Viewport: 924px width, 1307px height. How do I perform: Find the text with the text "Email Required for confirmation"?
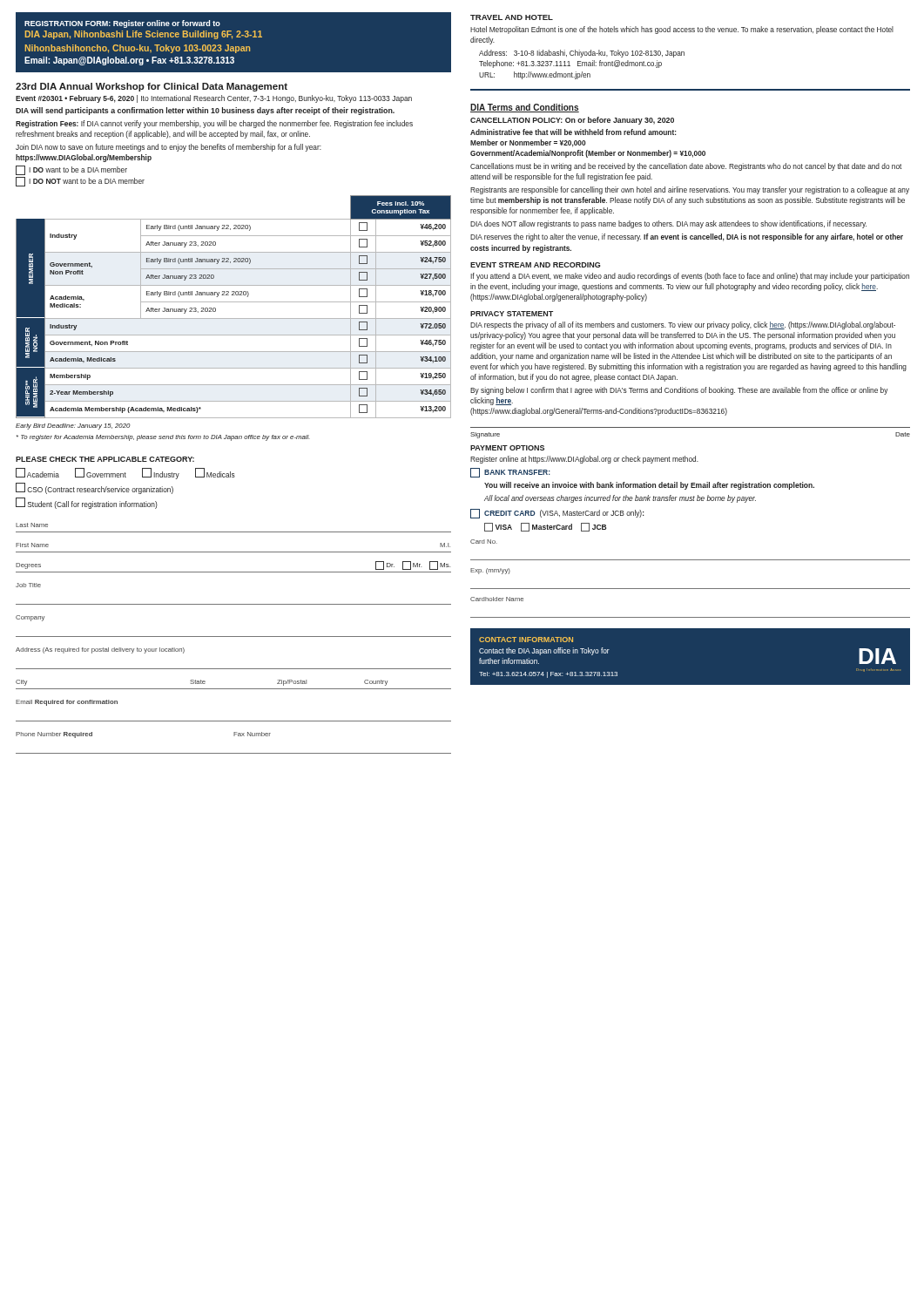pos(67,703)
